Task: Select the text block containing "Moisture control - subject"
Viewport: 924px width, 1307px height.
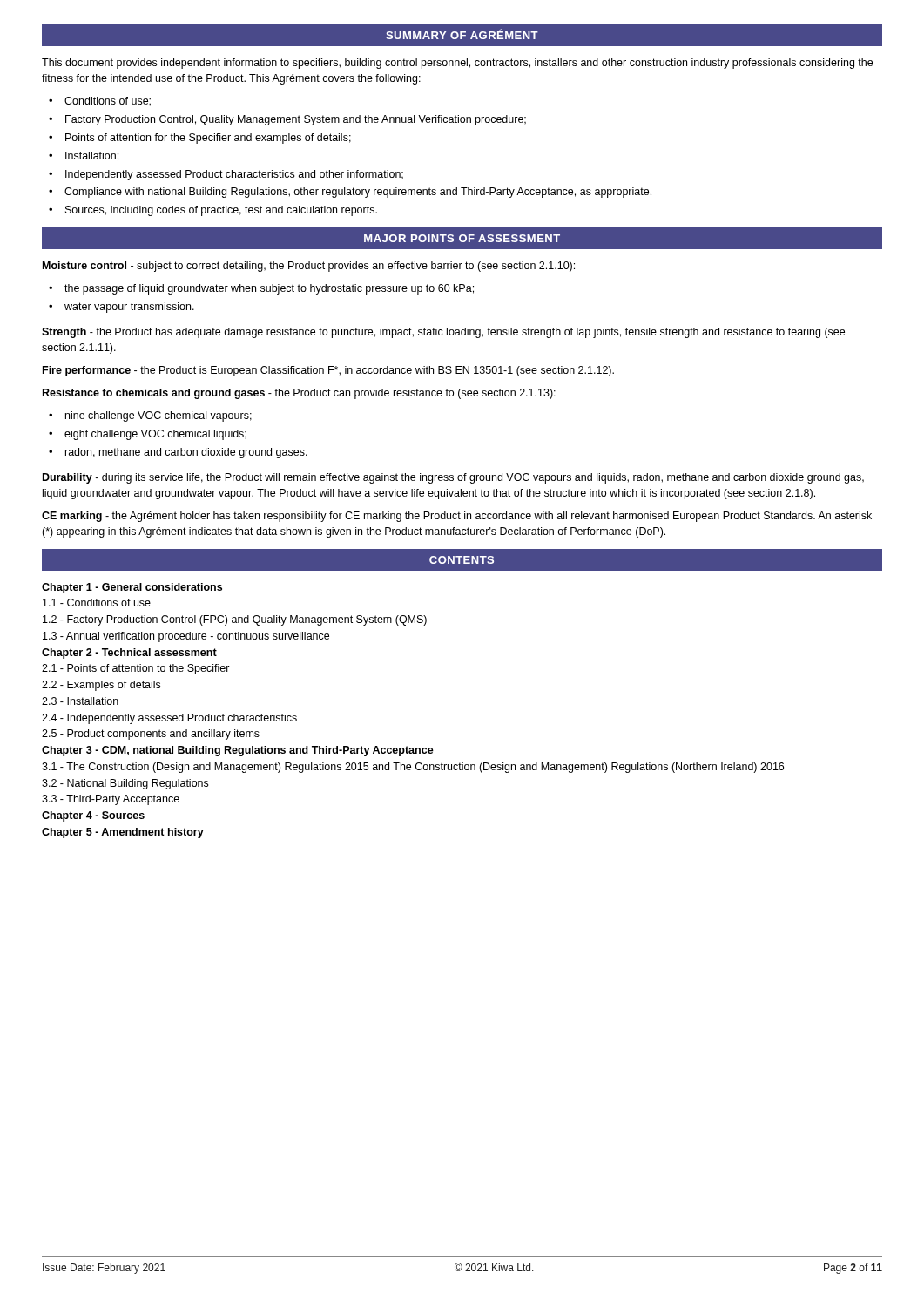Action: (309, 266)
